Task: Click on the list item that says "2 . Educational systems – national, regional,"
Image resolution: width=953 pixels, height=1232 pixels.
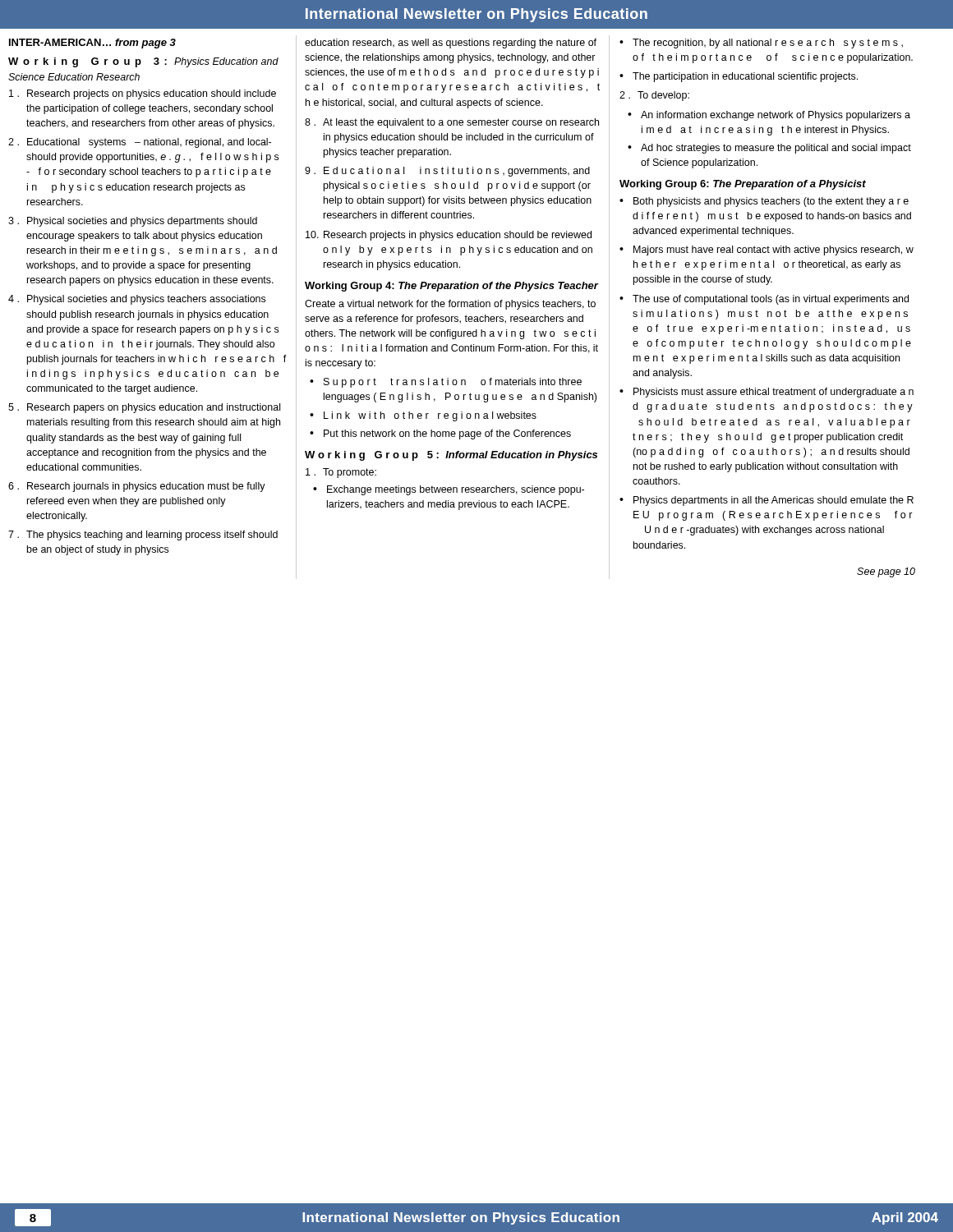Action: pos(148,172)
